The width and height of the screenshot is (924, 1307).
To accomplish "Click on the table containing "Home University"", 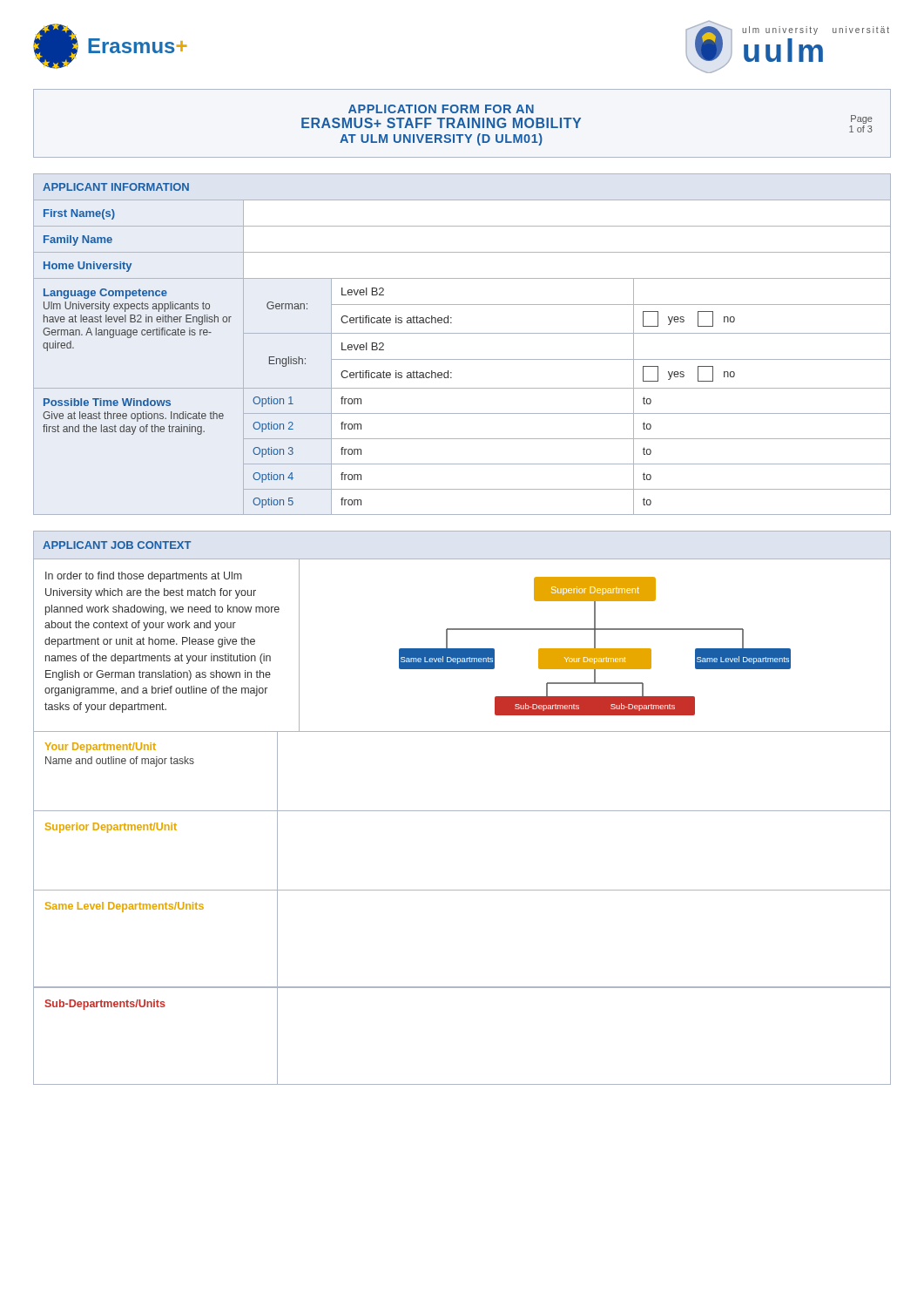I will tap(462, 344).
